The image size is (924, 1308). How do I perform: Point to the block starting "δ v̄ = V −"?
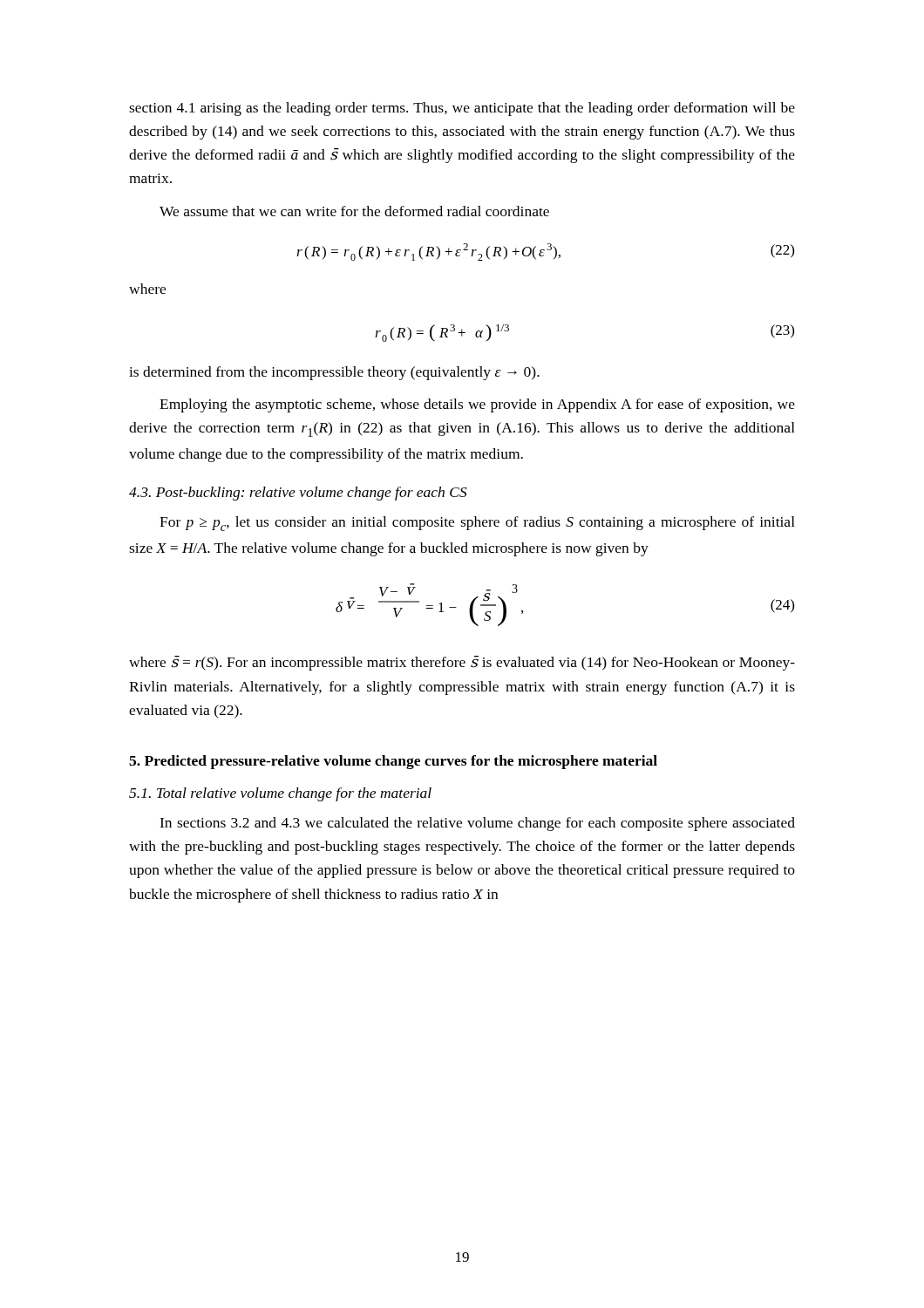pos(399,602)
